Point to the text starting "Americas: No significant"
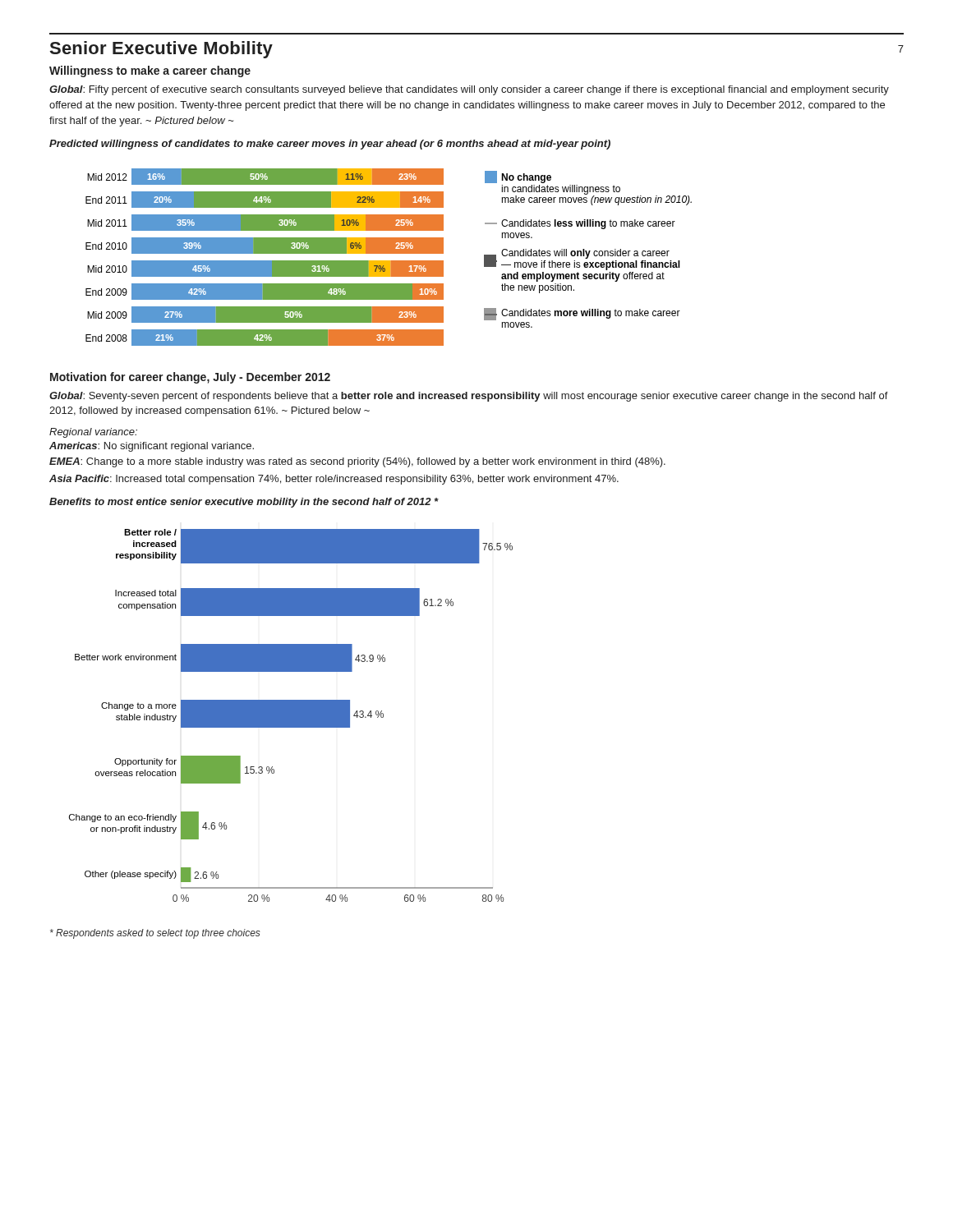Viewport: 953px width, 1232px height. pyautogui.click(x=152, y=446)
